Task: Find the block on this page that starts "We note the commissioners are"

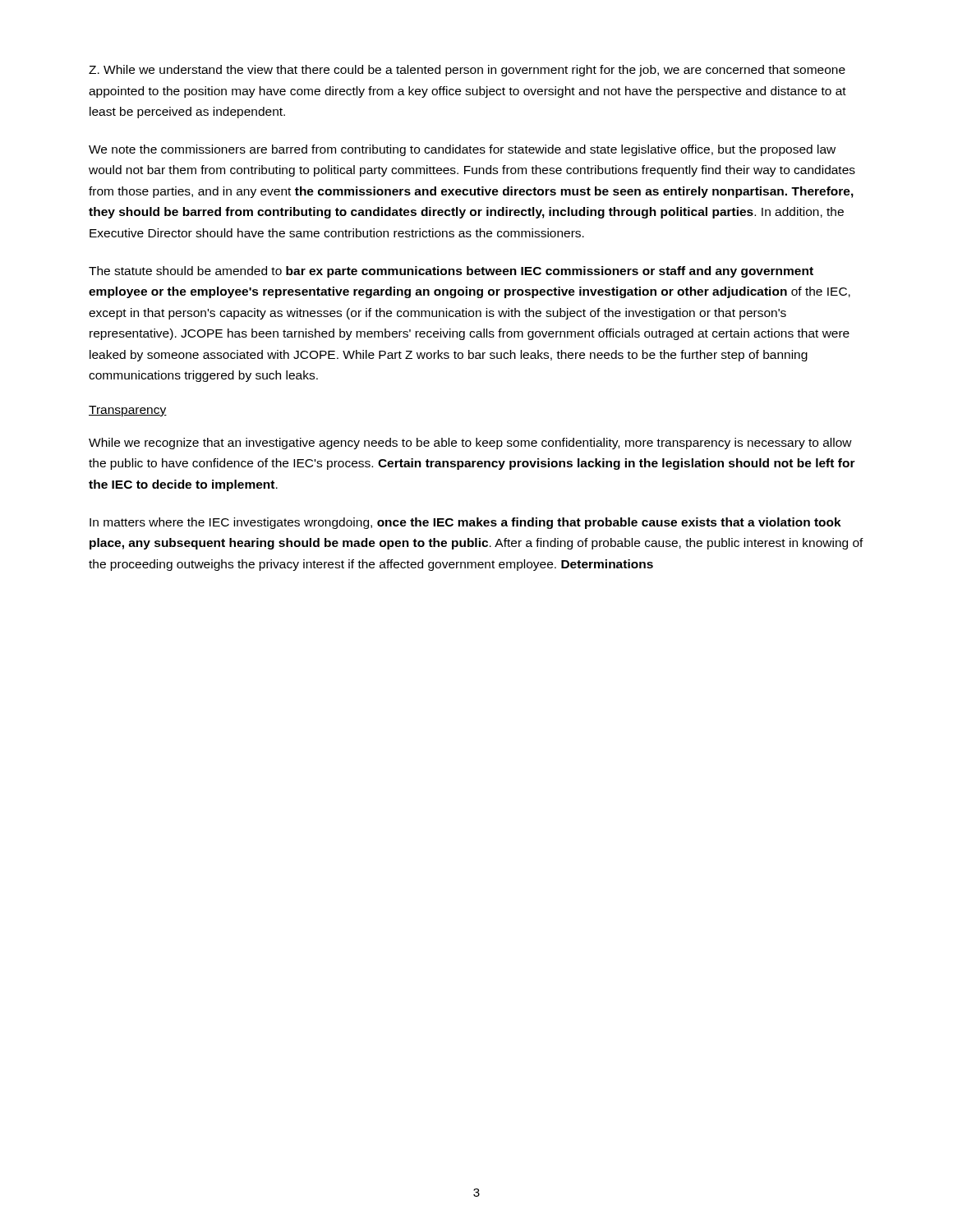Action: [x=472, y=191]
